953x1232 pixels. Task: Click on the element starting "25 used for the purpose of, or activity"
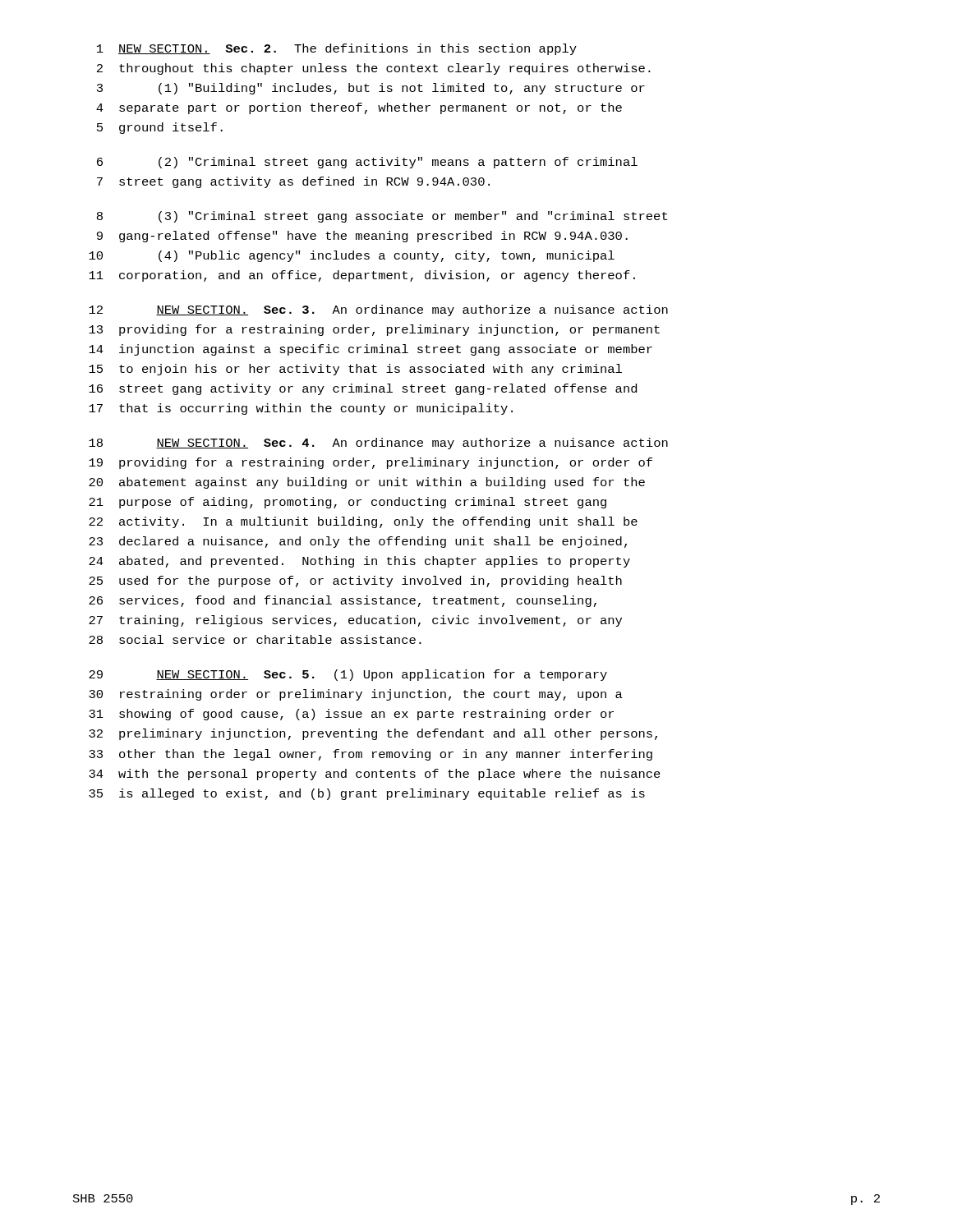tap(476, 582)
